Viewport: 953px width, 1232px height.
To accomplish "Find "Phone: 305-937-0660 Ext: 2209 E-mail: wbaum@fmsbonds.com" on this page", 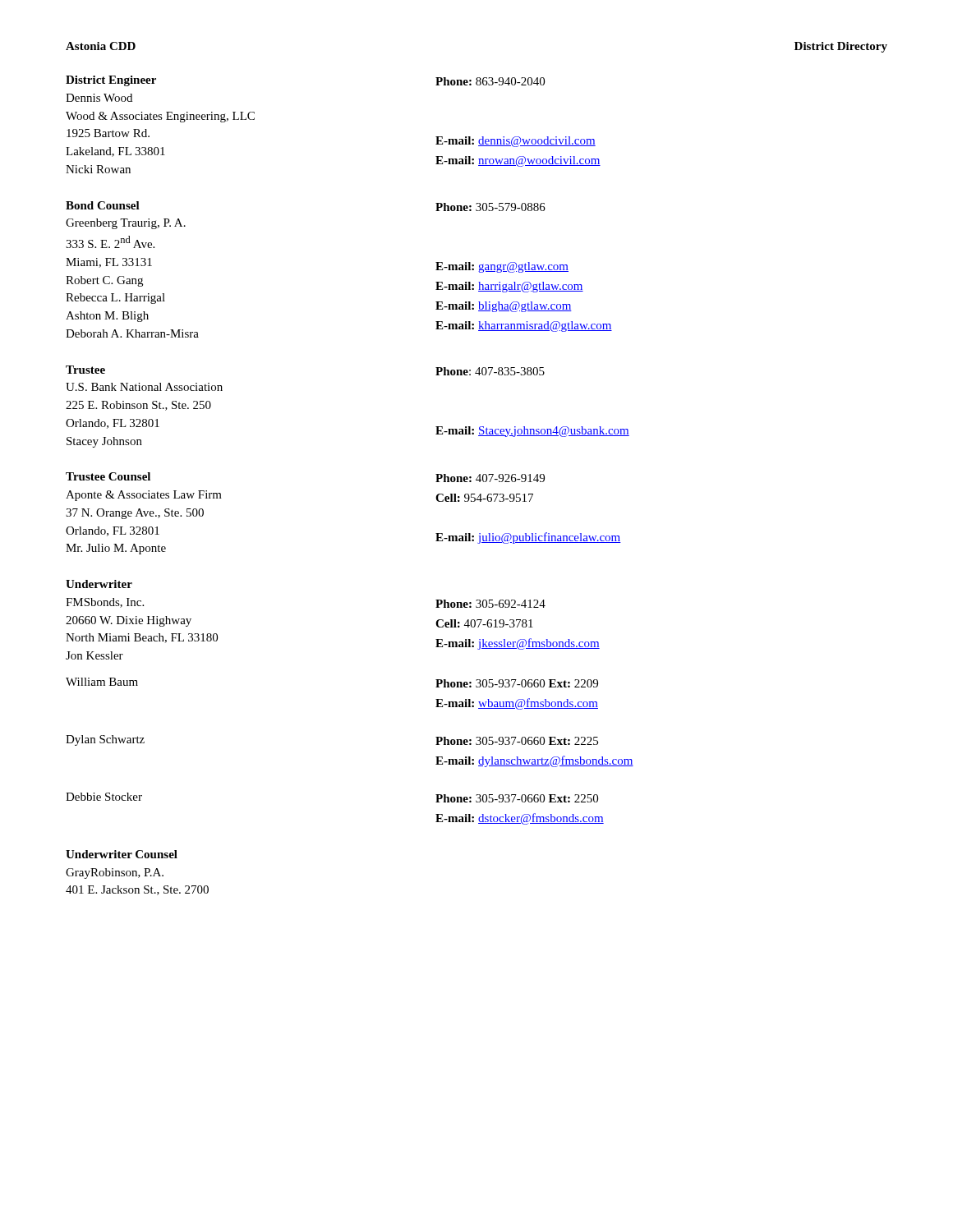I will 517,693.
